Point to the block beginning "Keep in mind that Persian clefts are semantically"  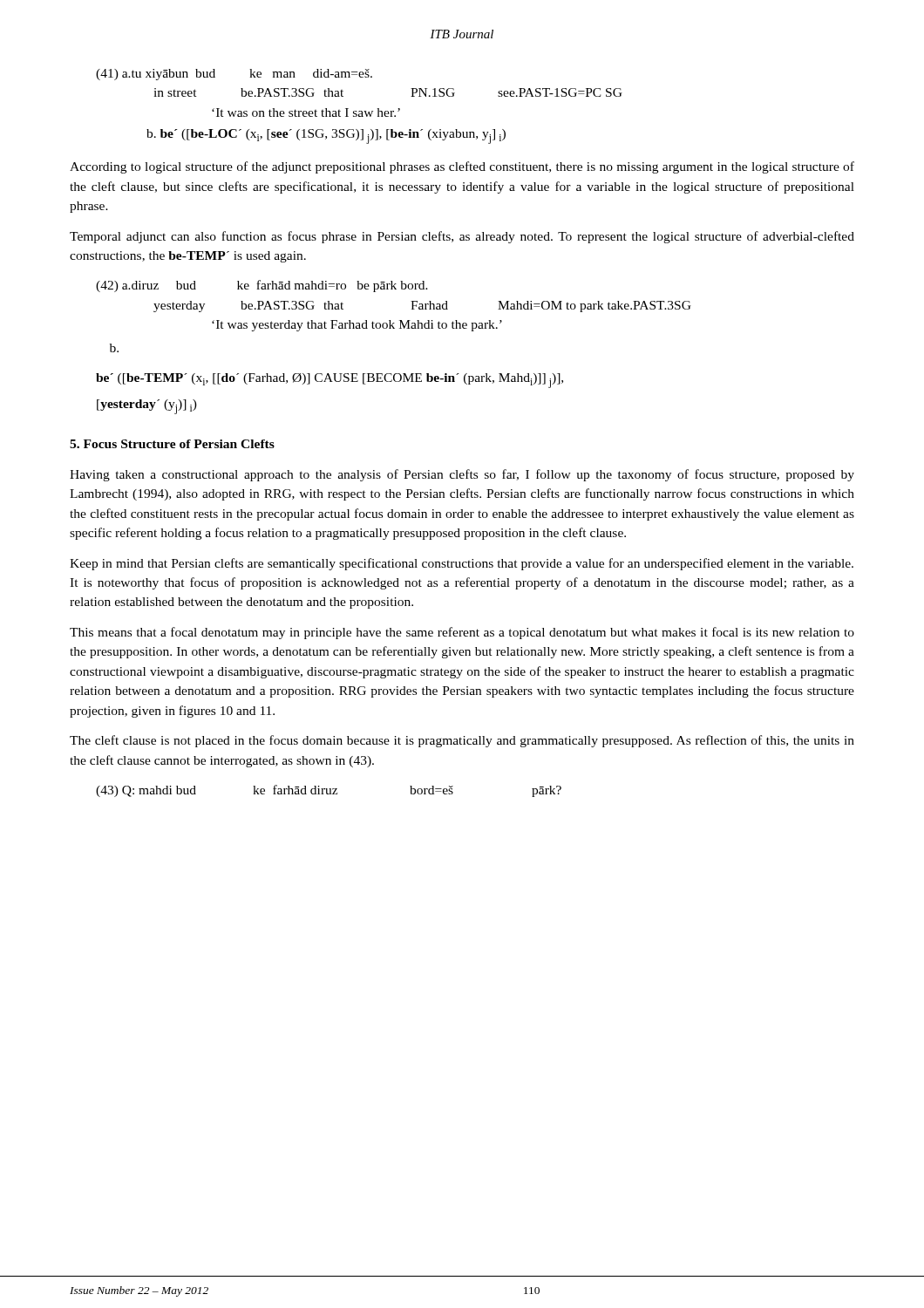462,582
